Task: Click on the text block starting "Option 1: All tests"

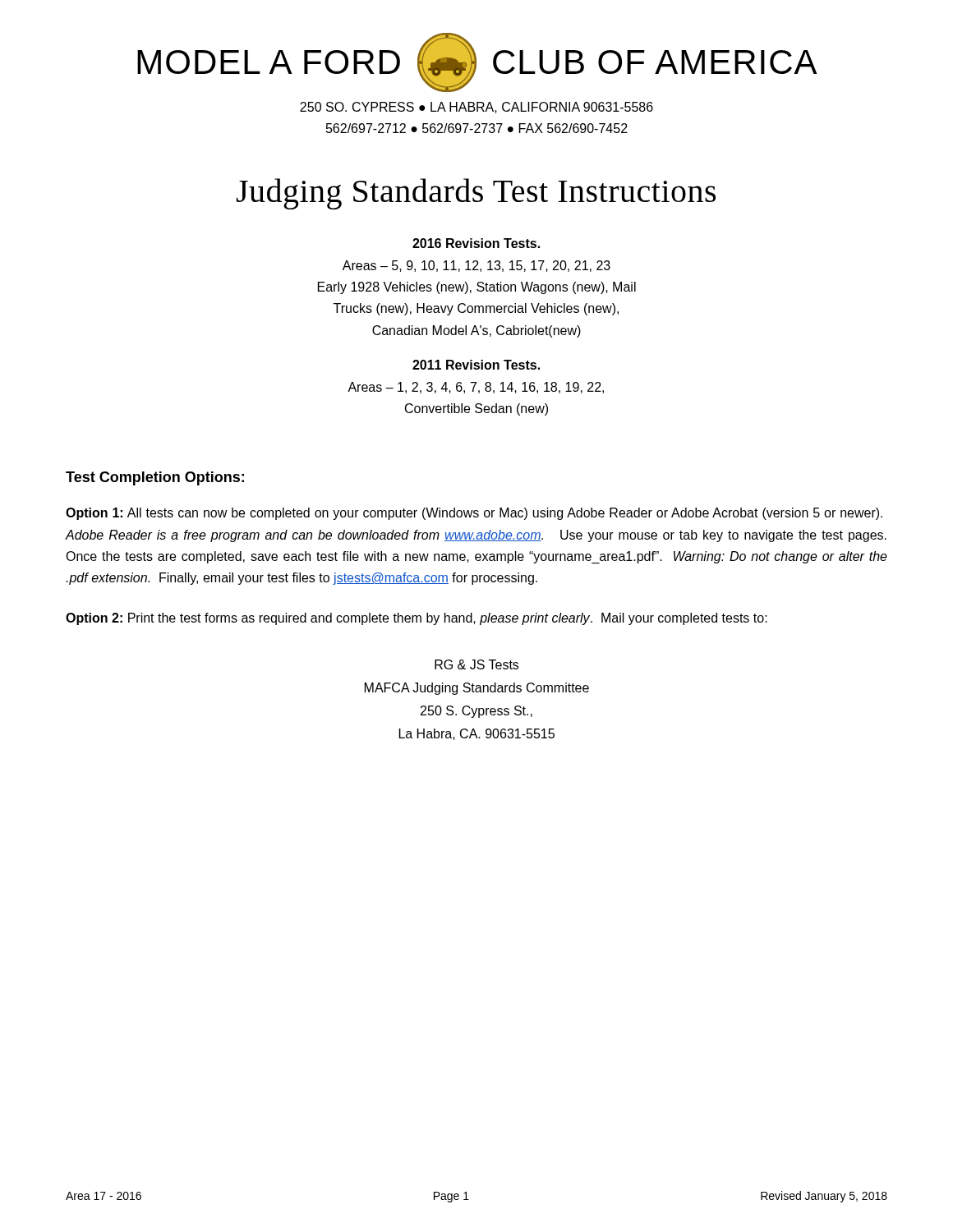Action: 476,546
